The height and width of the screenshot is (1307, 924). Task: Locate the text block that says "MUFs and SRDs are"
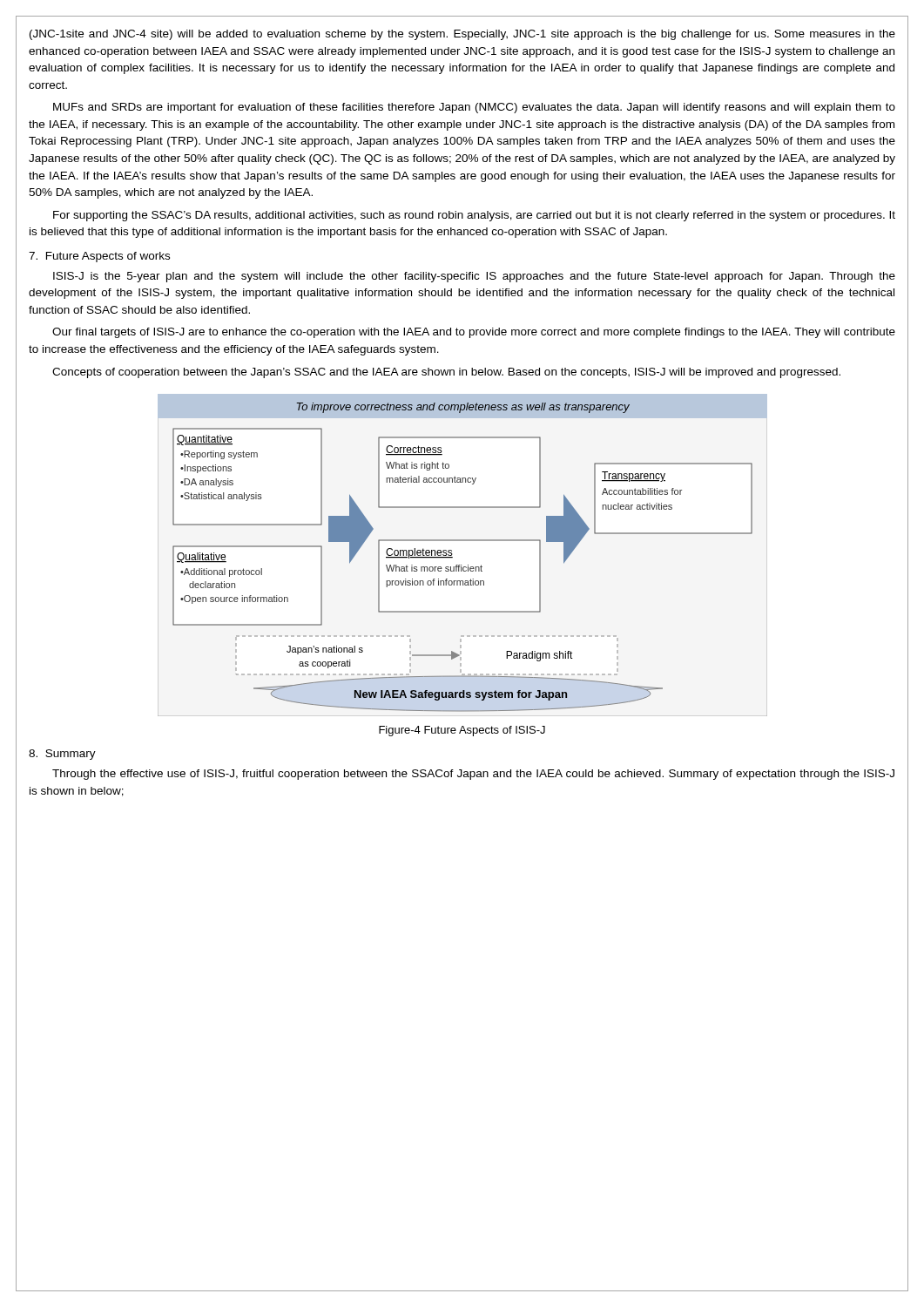pyautogui.click(x=462, y=150)
